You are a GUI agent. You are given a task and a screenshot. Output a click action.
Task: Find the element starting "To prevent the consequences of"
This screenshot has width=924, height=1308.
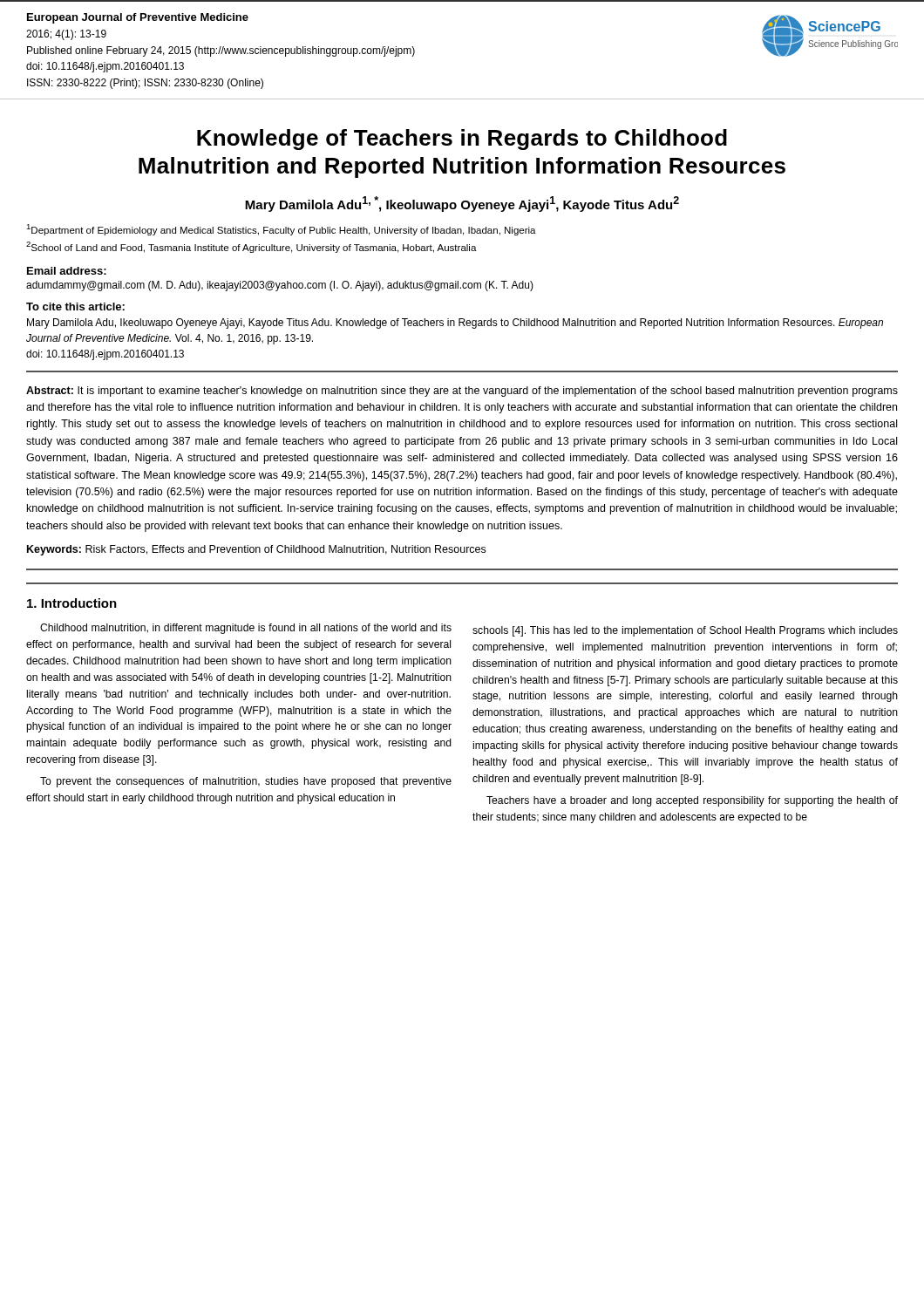[x=239, y=790]
